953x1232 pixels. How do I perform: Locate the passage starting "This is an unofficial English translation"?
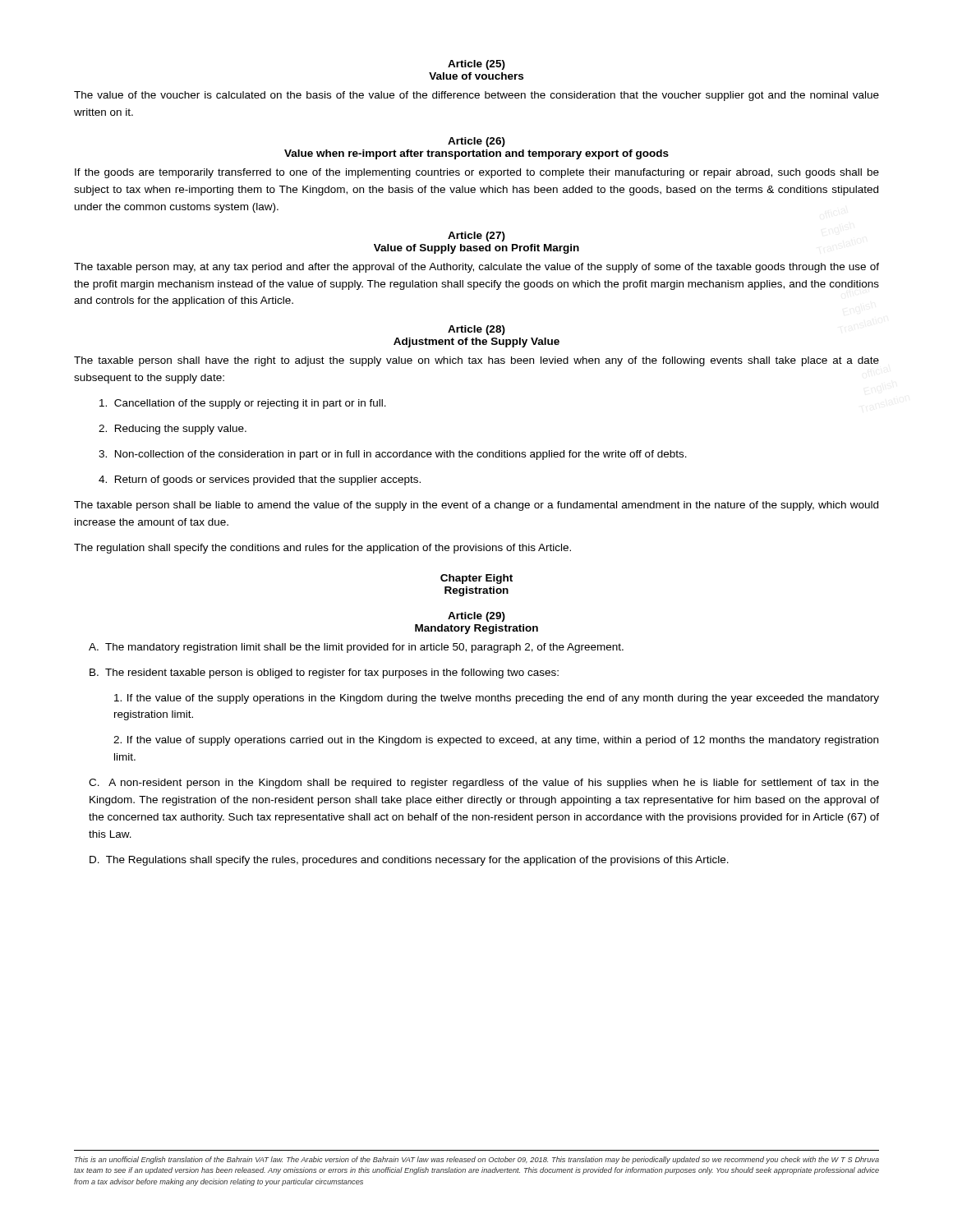476,1171
